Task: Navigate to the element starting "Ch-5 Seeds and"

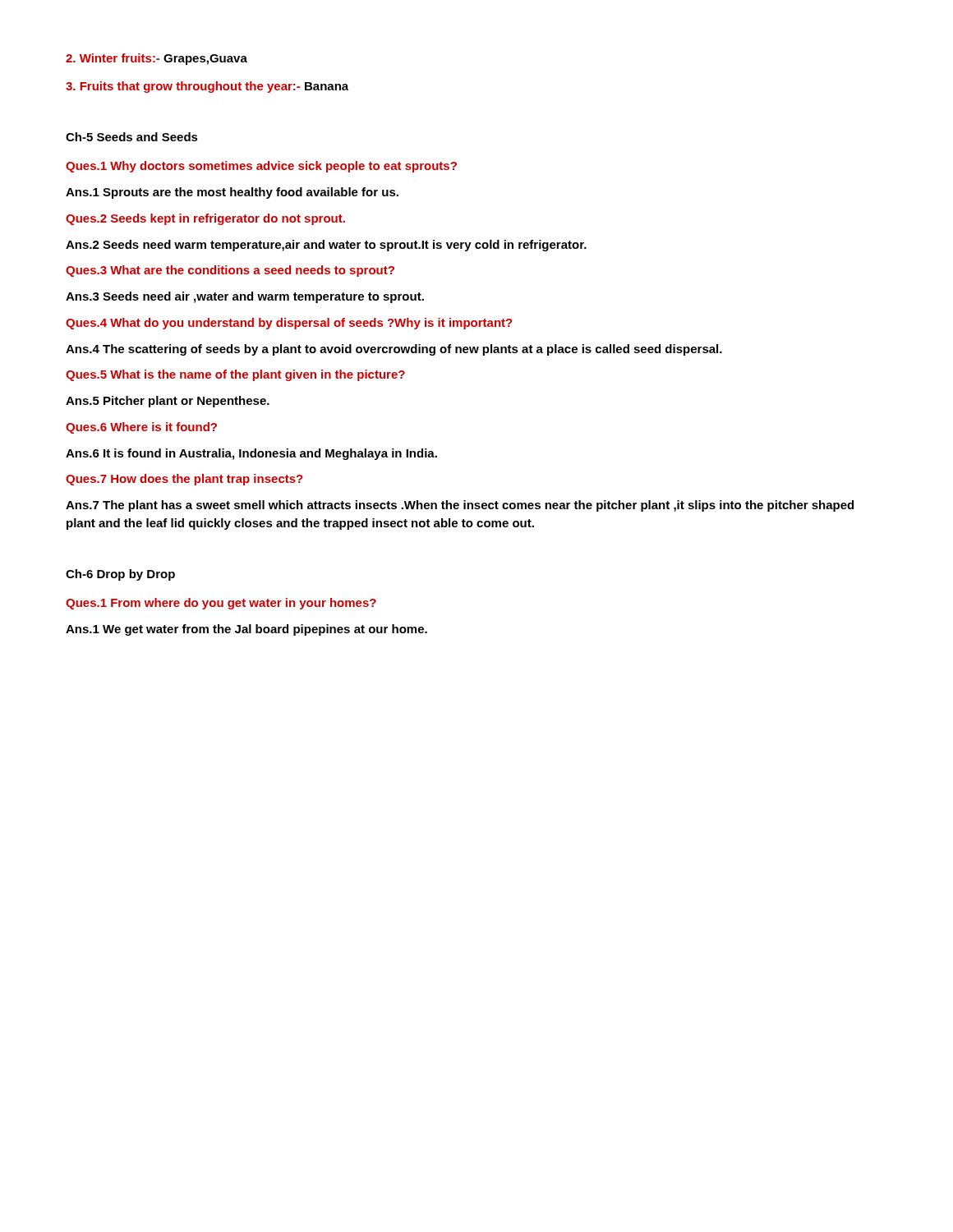Action: 132,136
